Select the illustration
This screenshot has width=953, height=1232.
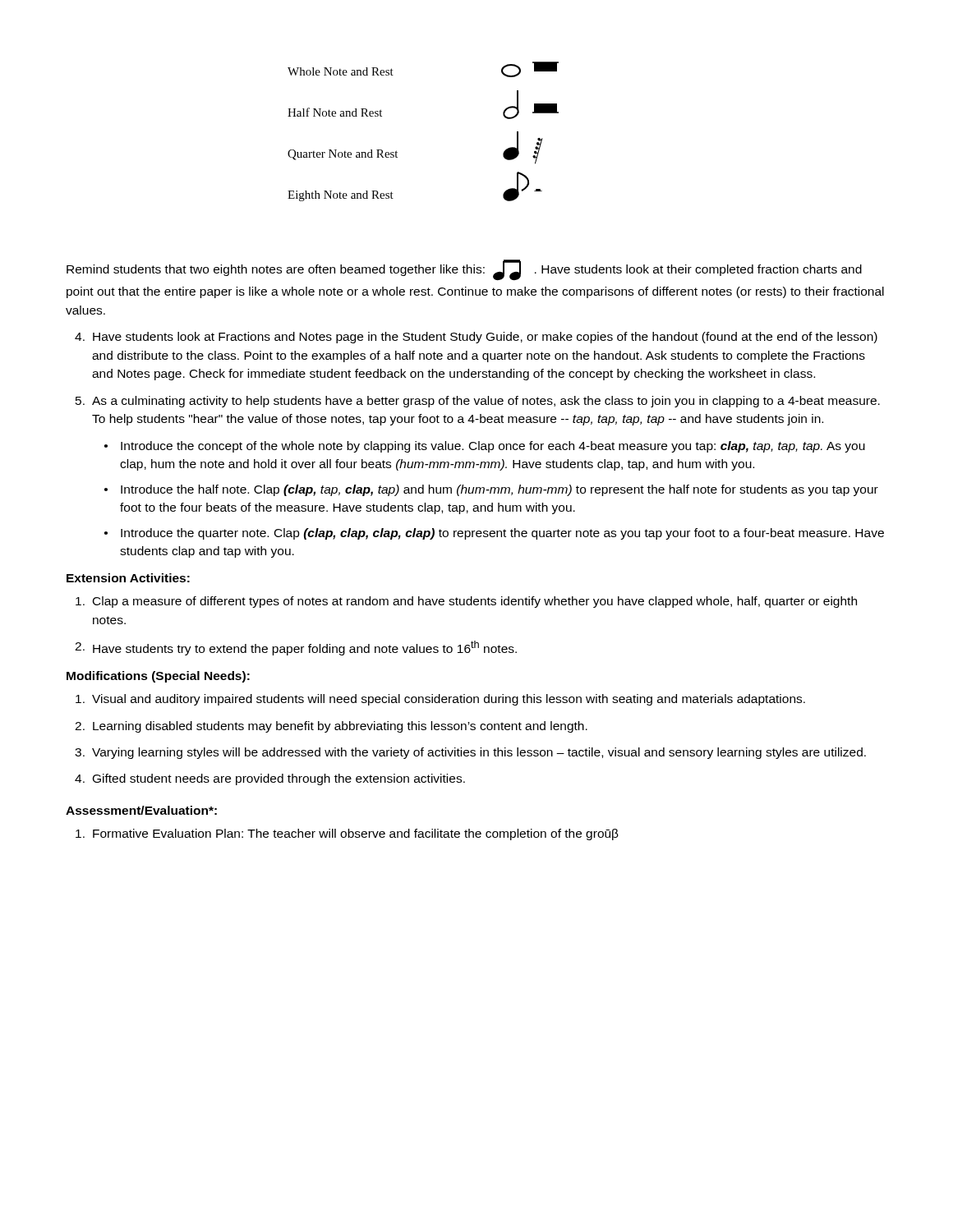pos(464,142)
